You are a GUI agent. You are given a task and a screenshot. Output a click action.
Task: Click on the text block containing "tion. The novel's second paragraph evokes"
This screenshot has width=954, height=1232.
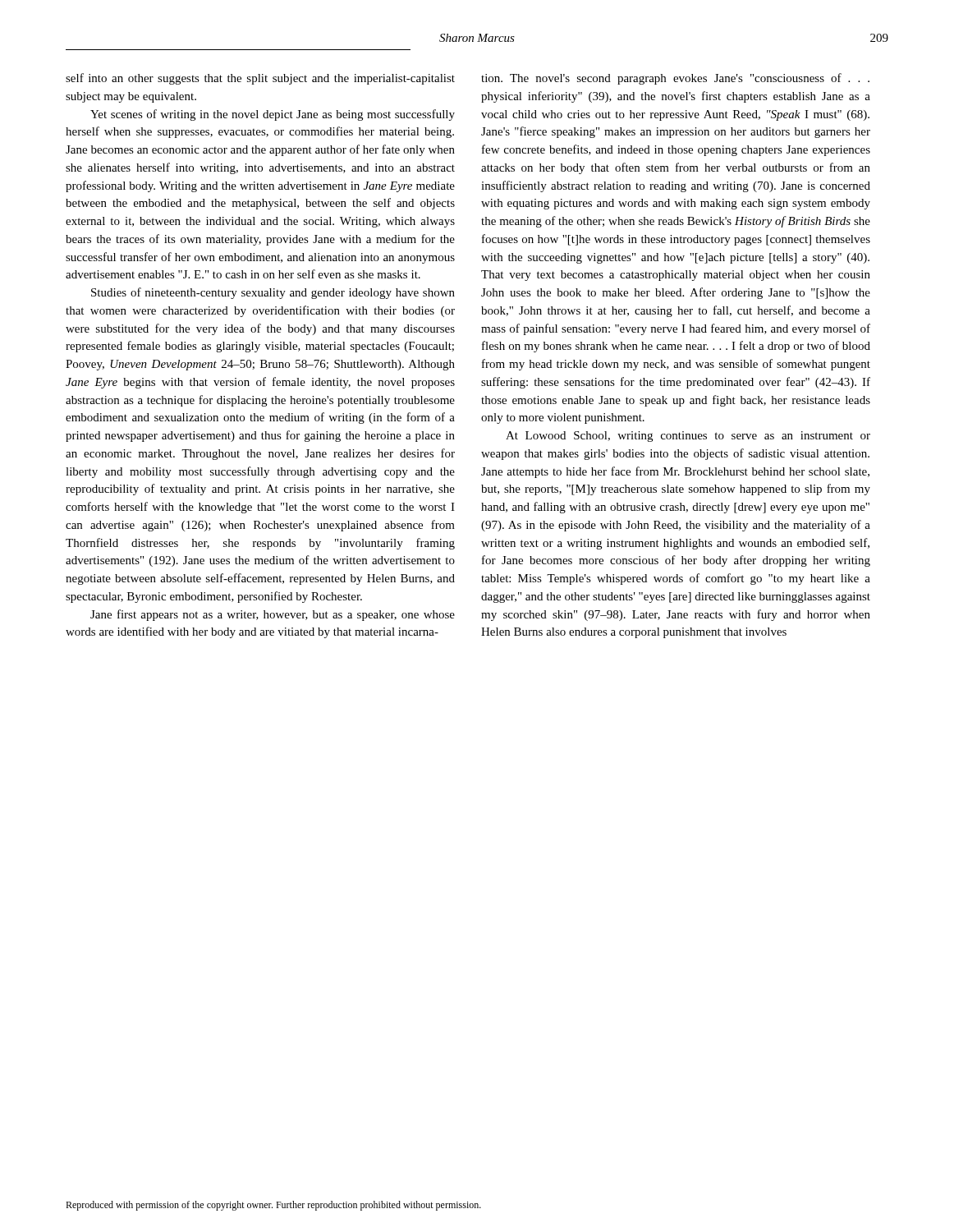coord(676,356)
